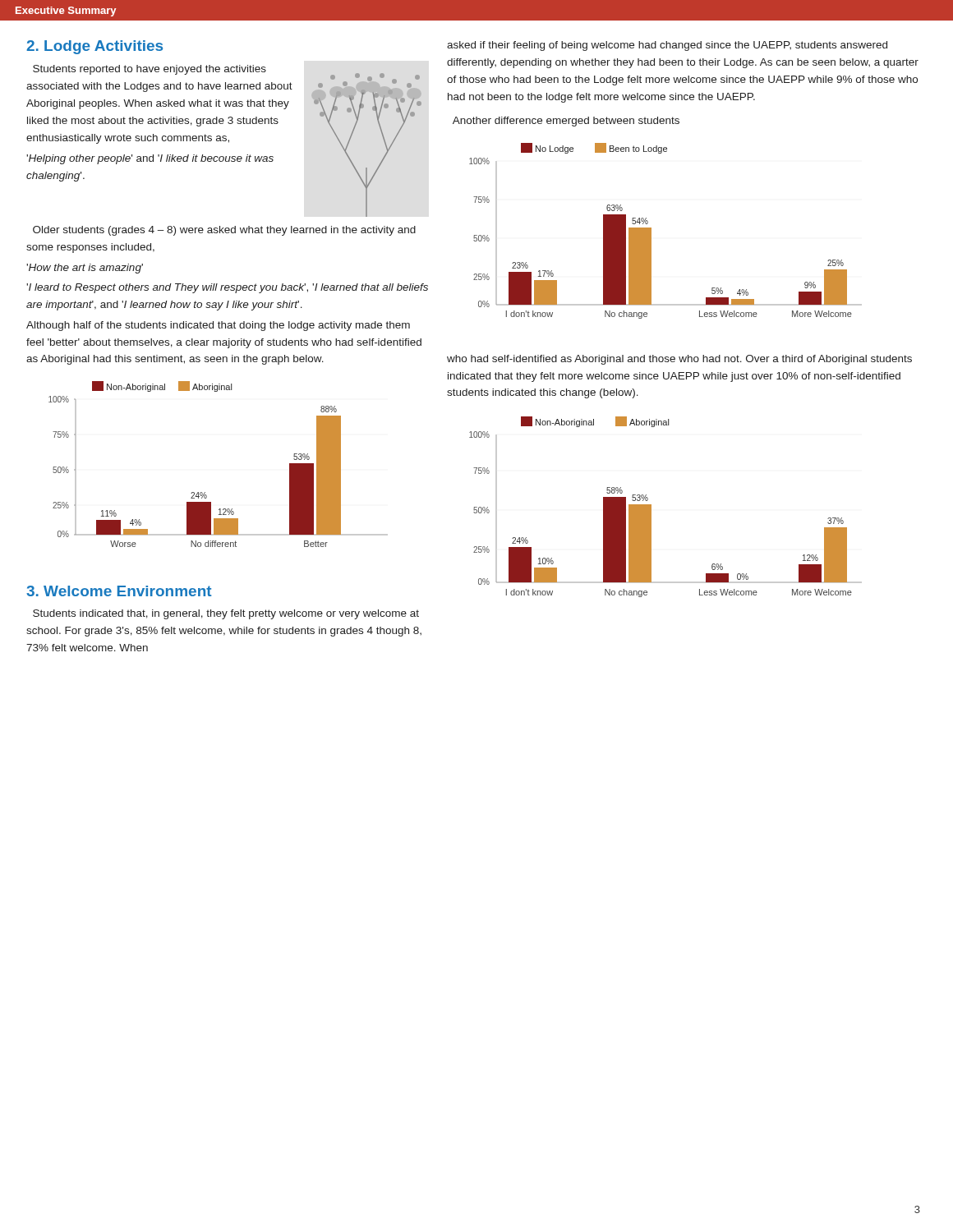Select the text block that says "Students indicated that, in general, they felt"
Image resolution: width=953 pixels, height=1232 pixels.
click(x=224, y=631)
